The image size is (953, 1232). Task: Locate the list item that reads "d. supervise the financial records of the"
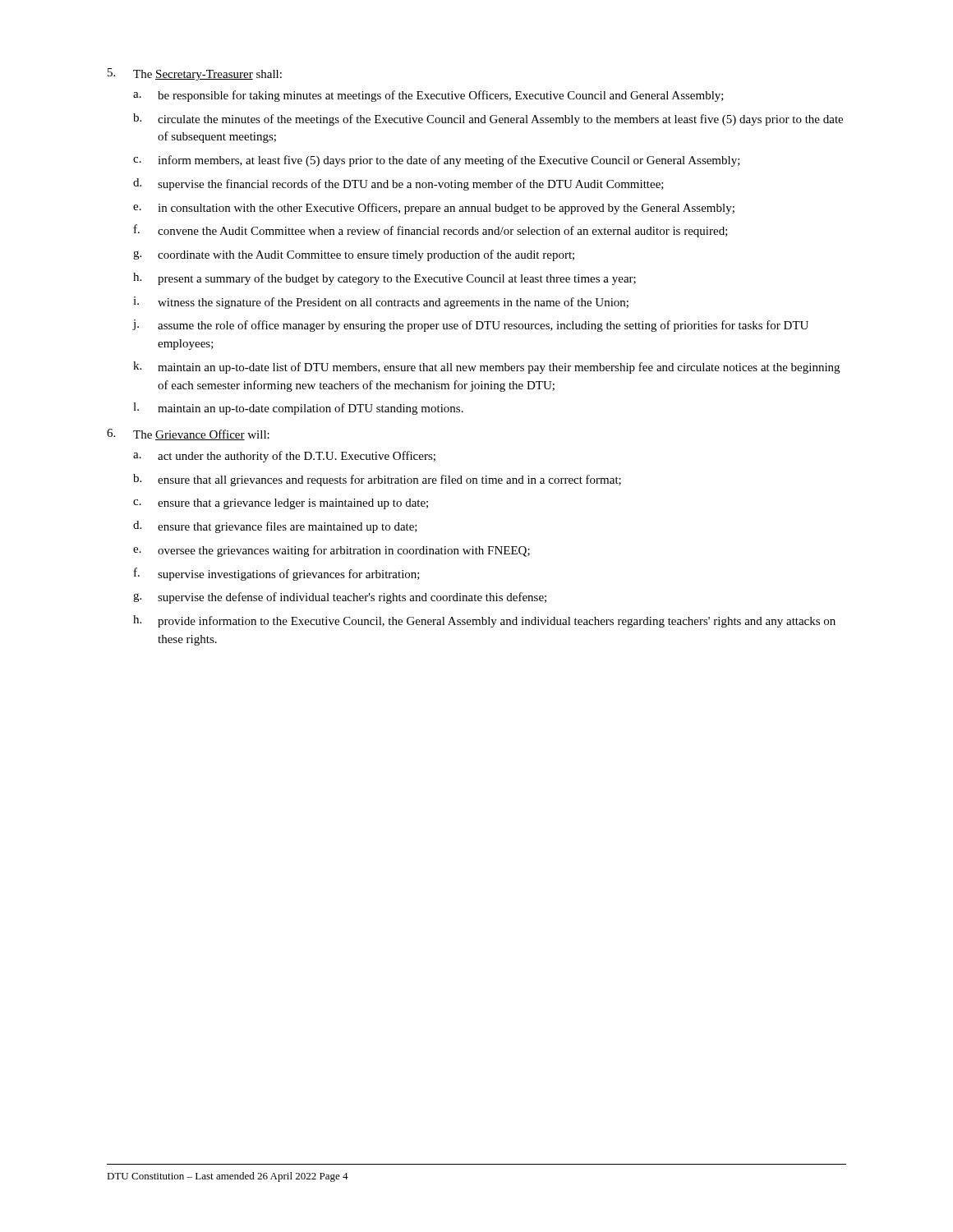pyautogui.click(x=490, y=184)
